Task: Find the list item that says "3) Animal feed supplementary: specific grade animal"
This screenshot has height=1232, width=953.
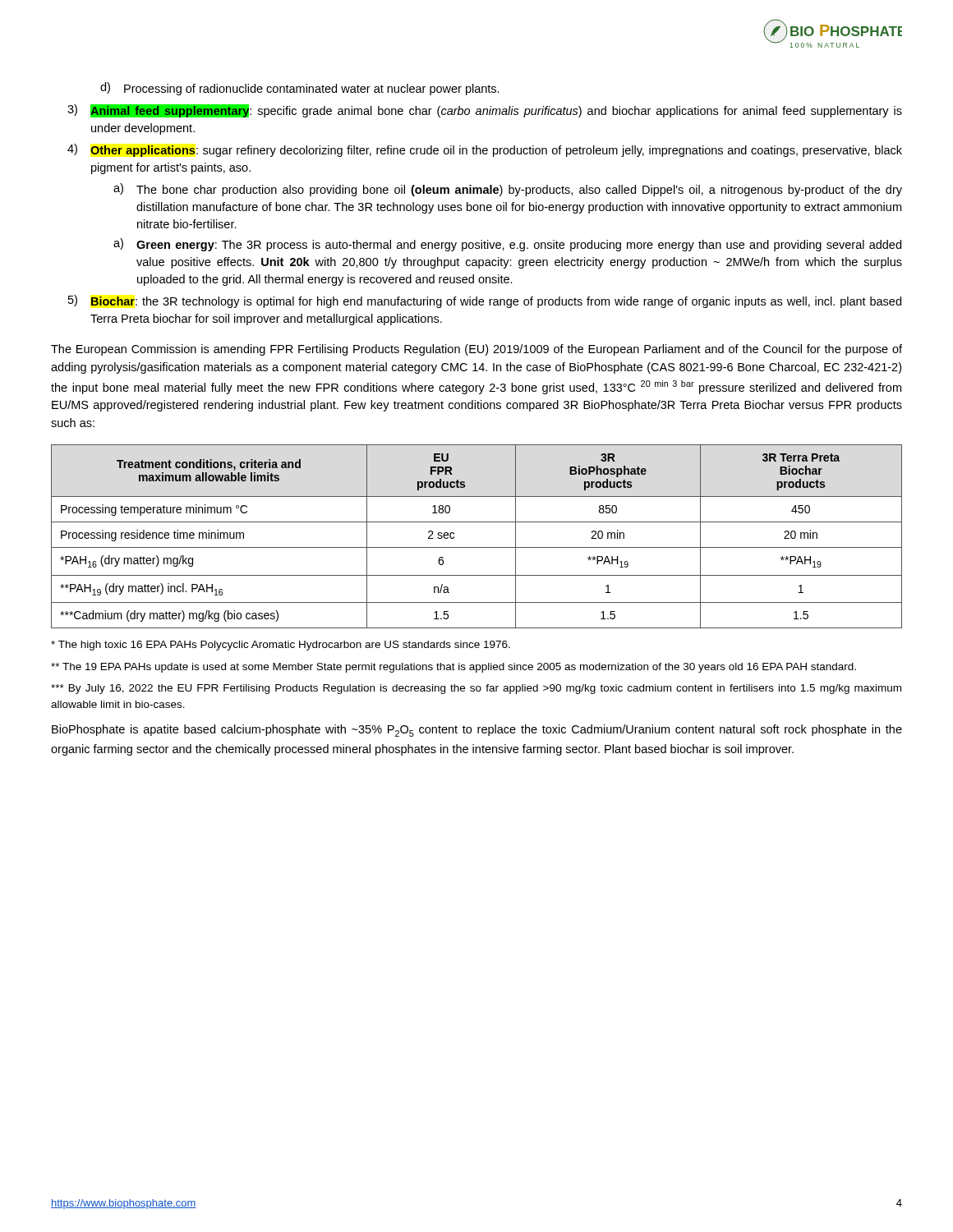Action: pyautogui.click(x=476, y=120)
